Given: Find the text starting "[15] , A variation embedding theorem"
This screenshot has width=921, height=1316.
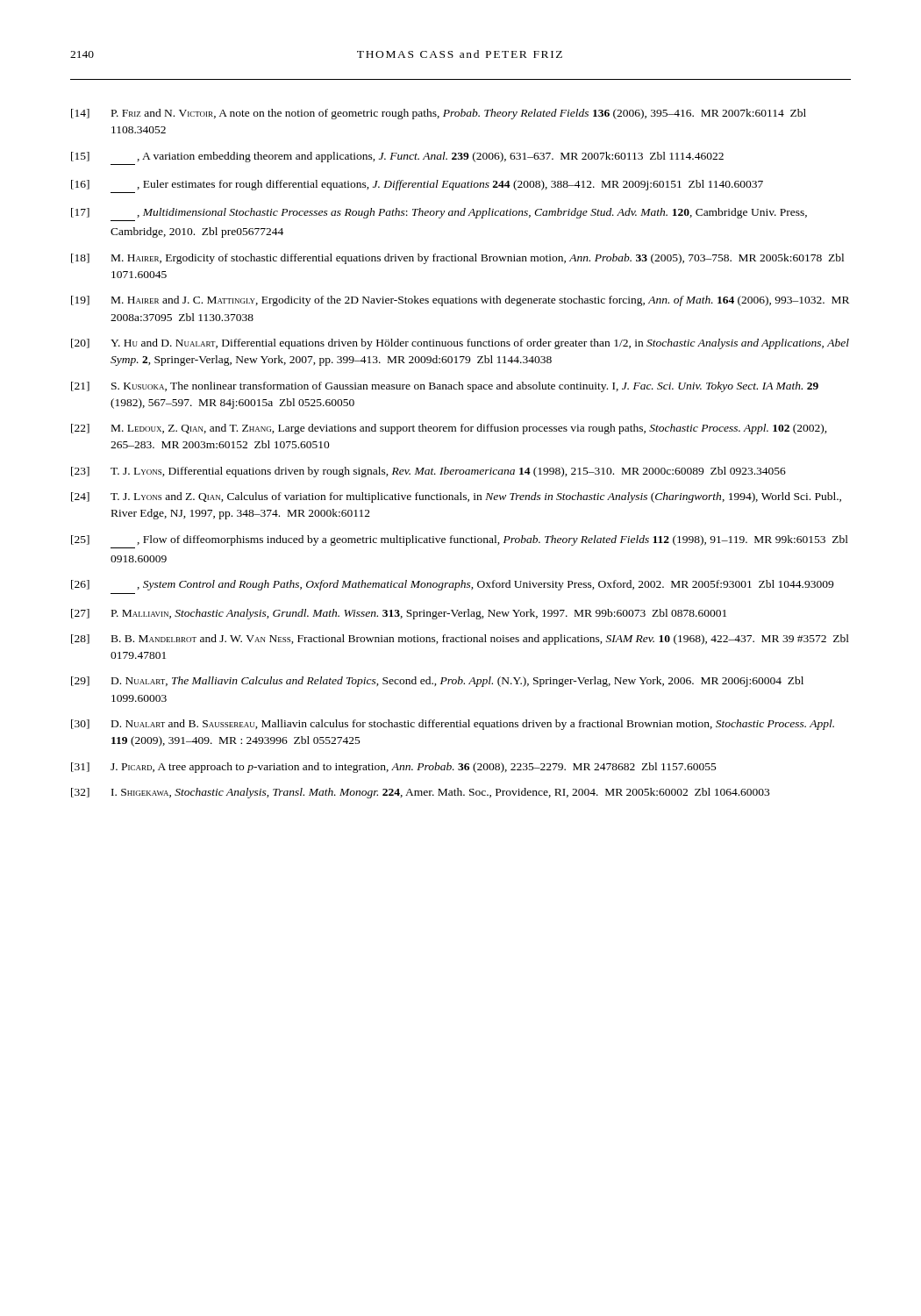Looking at the screenshot, I should coord(460,157).
